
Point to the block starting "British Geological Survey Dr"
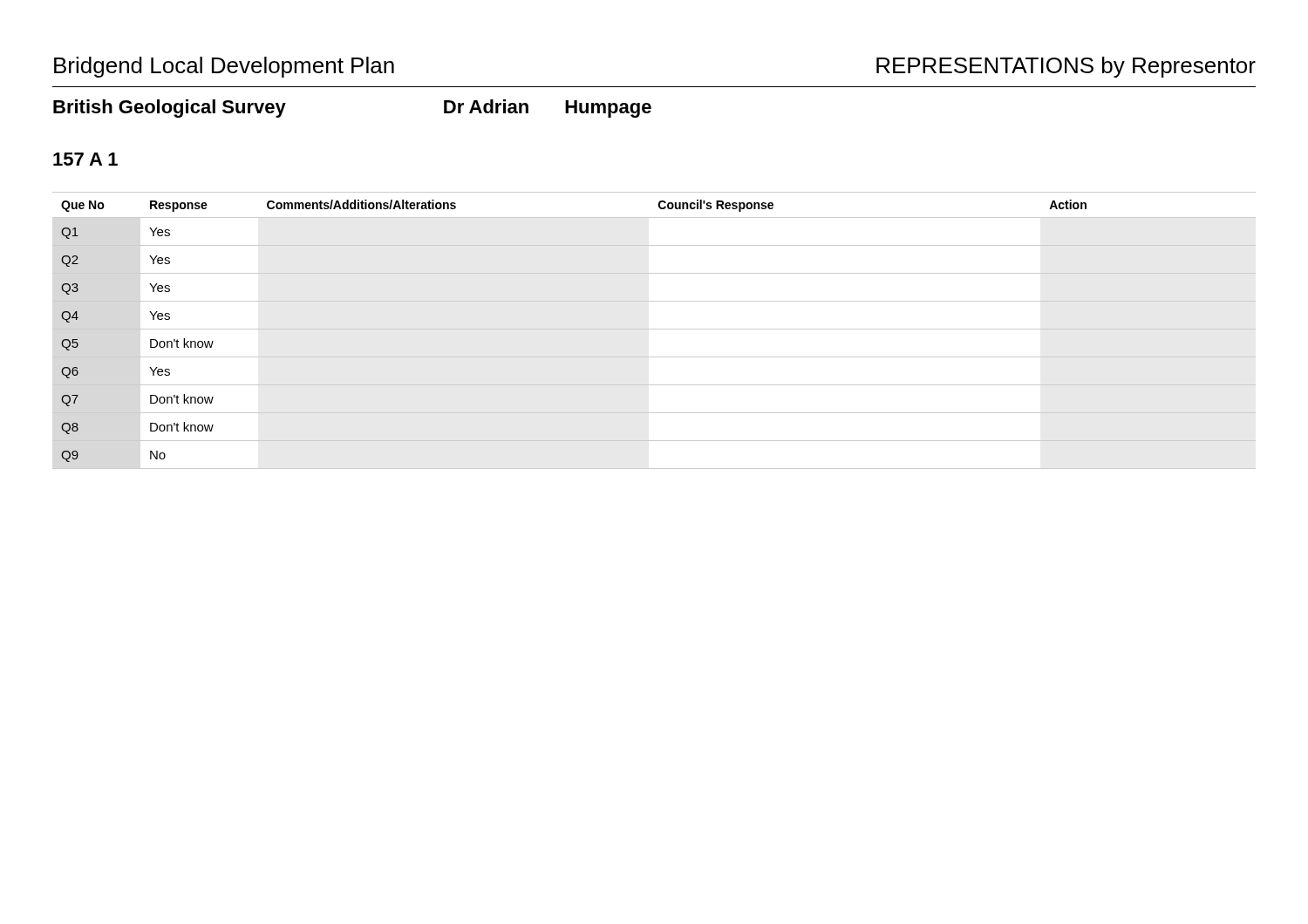point(165,110)
